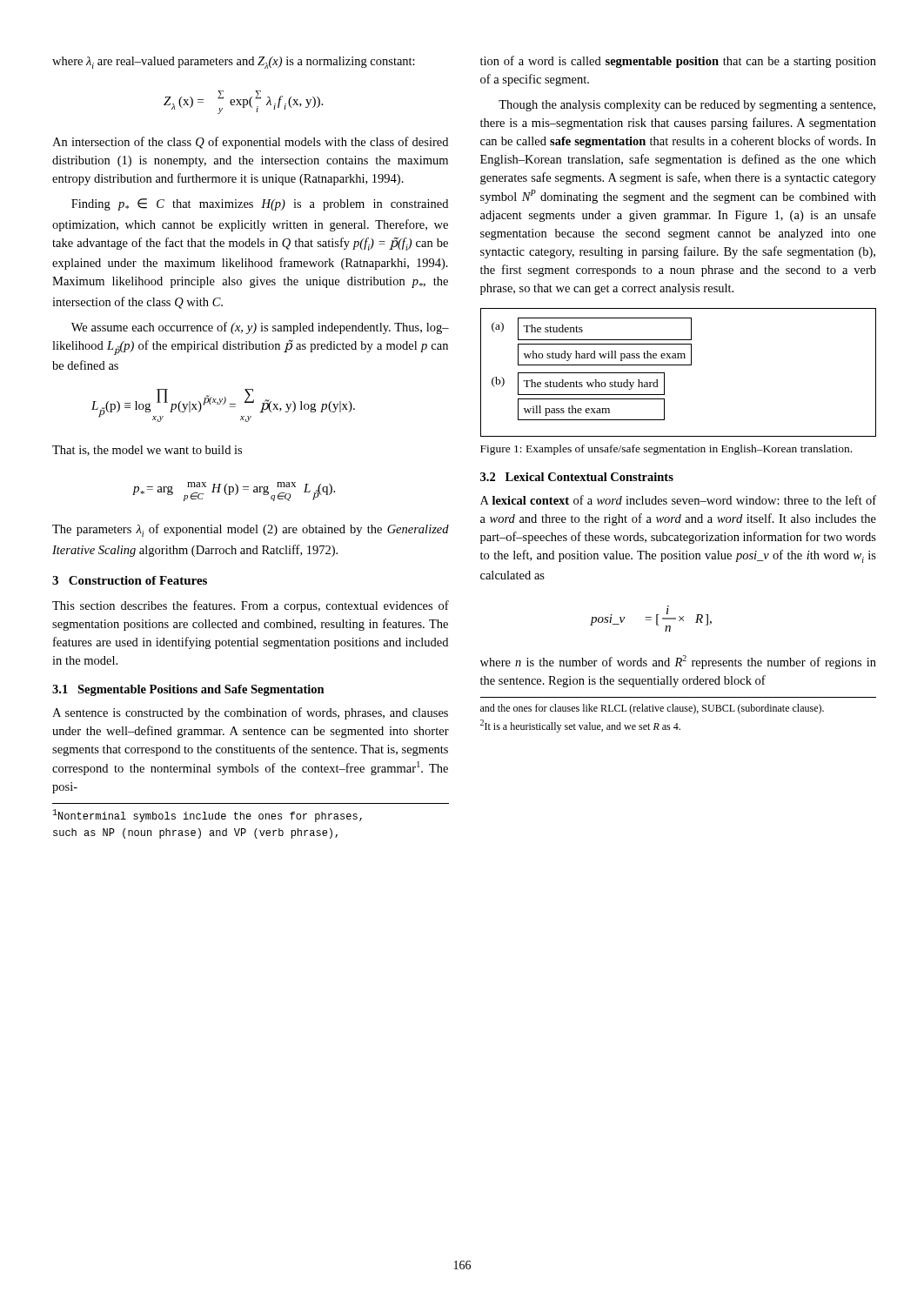Click on the text block that says "The parameters λi of exponential model"
Screen dimensions: 1305x924
click(250, 540)
